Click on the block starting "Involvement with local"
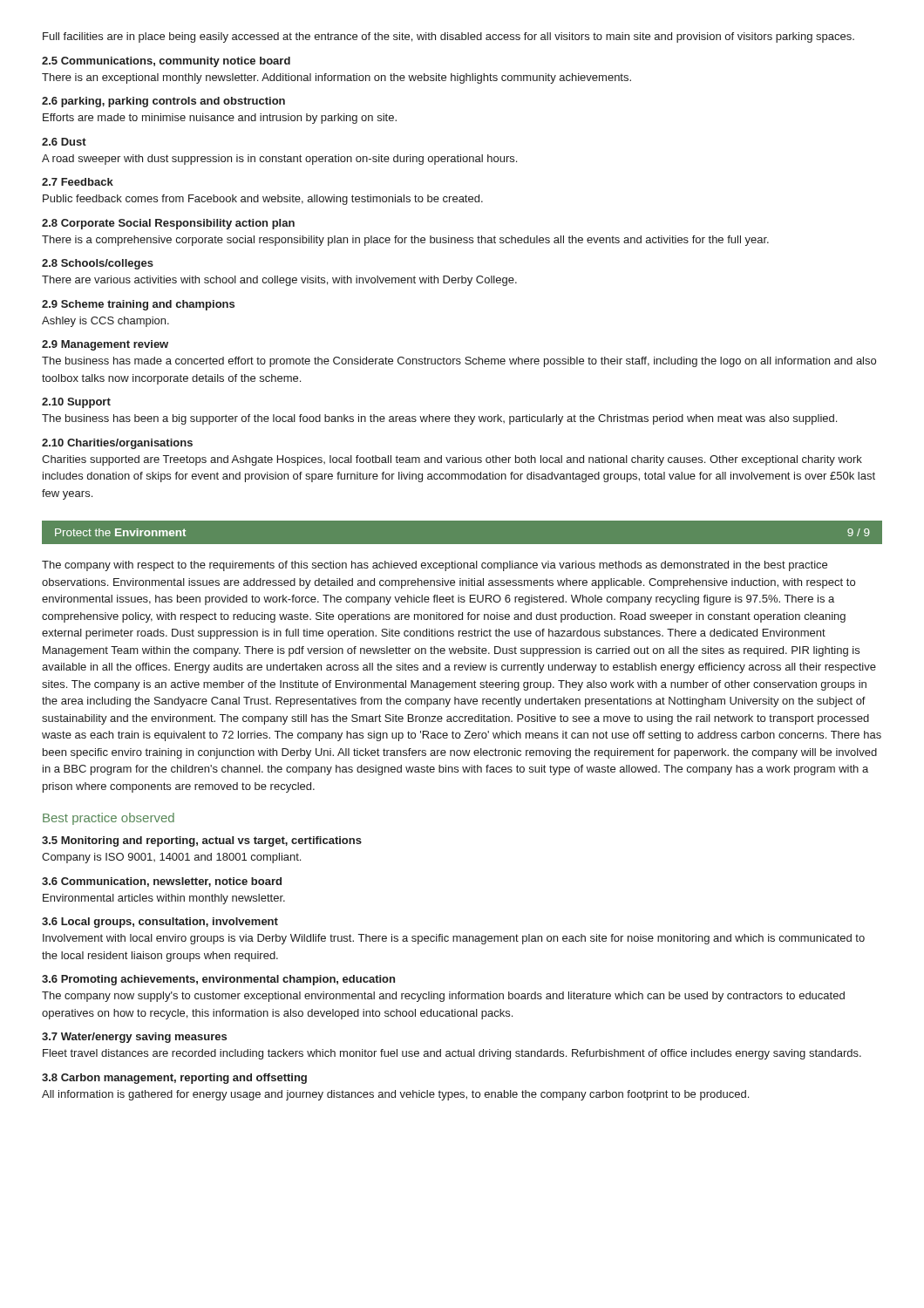The width and height of the screenshot is (924, 1308). 453,946
